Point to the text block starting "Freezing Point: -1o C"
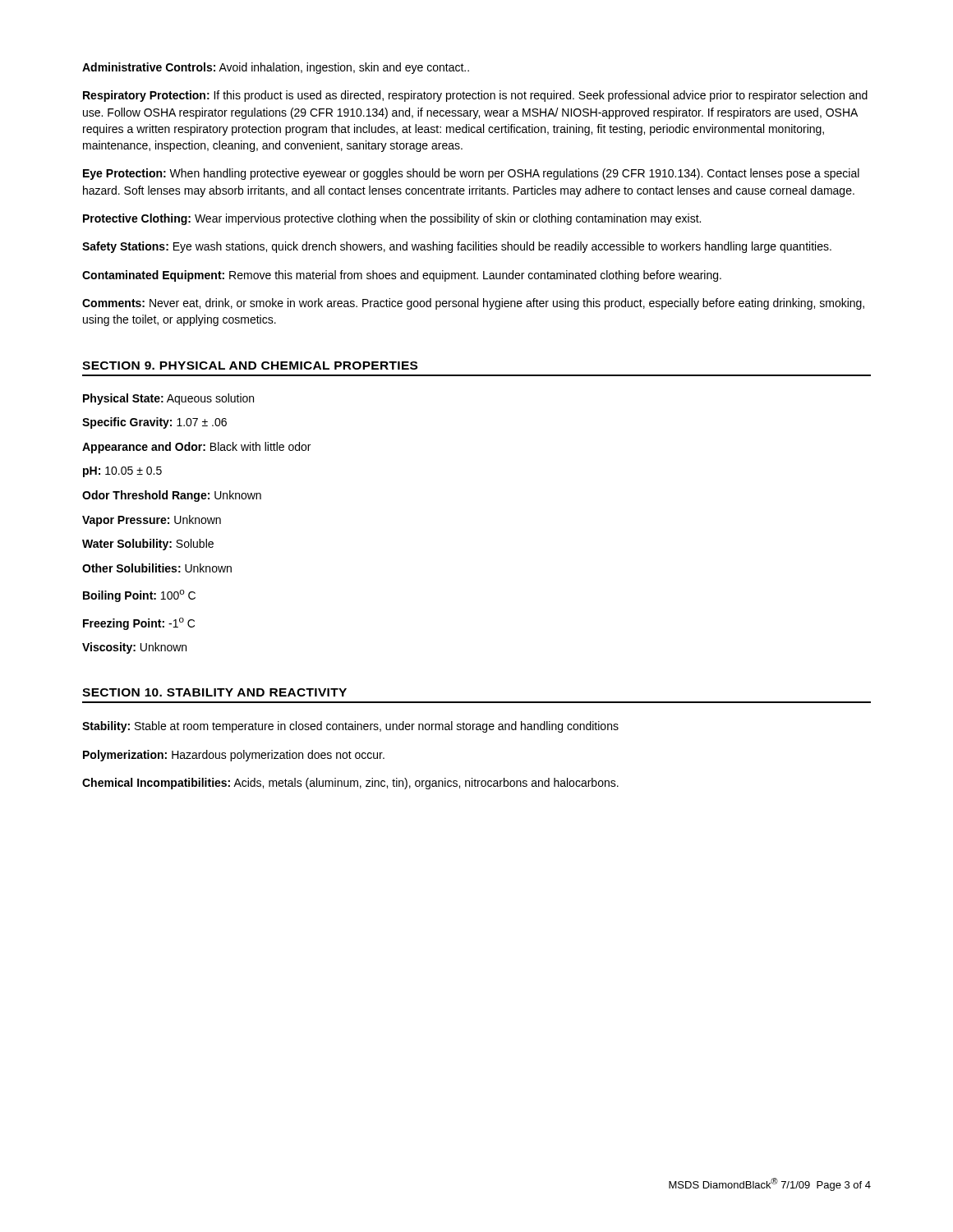 click(139, 621)
